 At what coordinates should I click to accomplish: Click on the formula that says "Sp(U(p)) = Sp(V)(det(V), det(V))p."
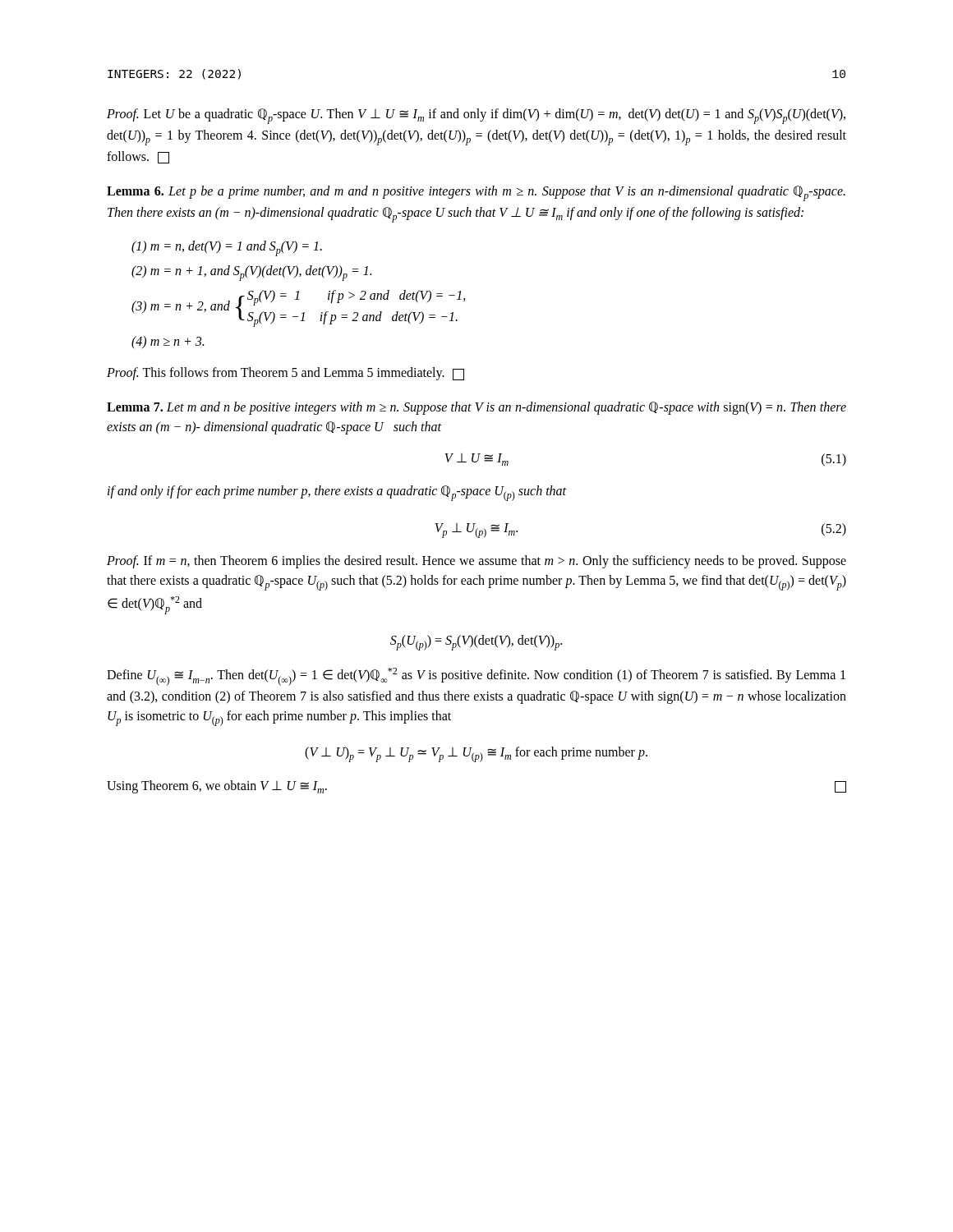(x=476, y=642)
